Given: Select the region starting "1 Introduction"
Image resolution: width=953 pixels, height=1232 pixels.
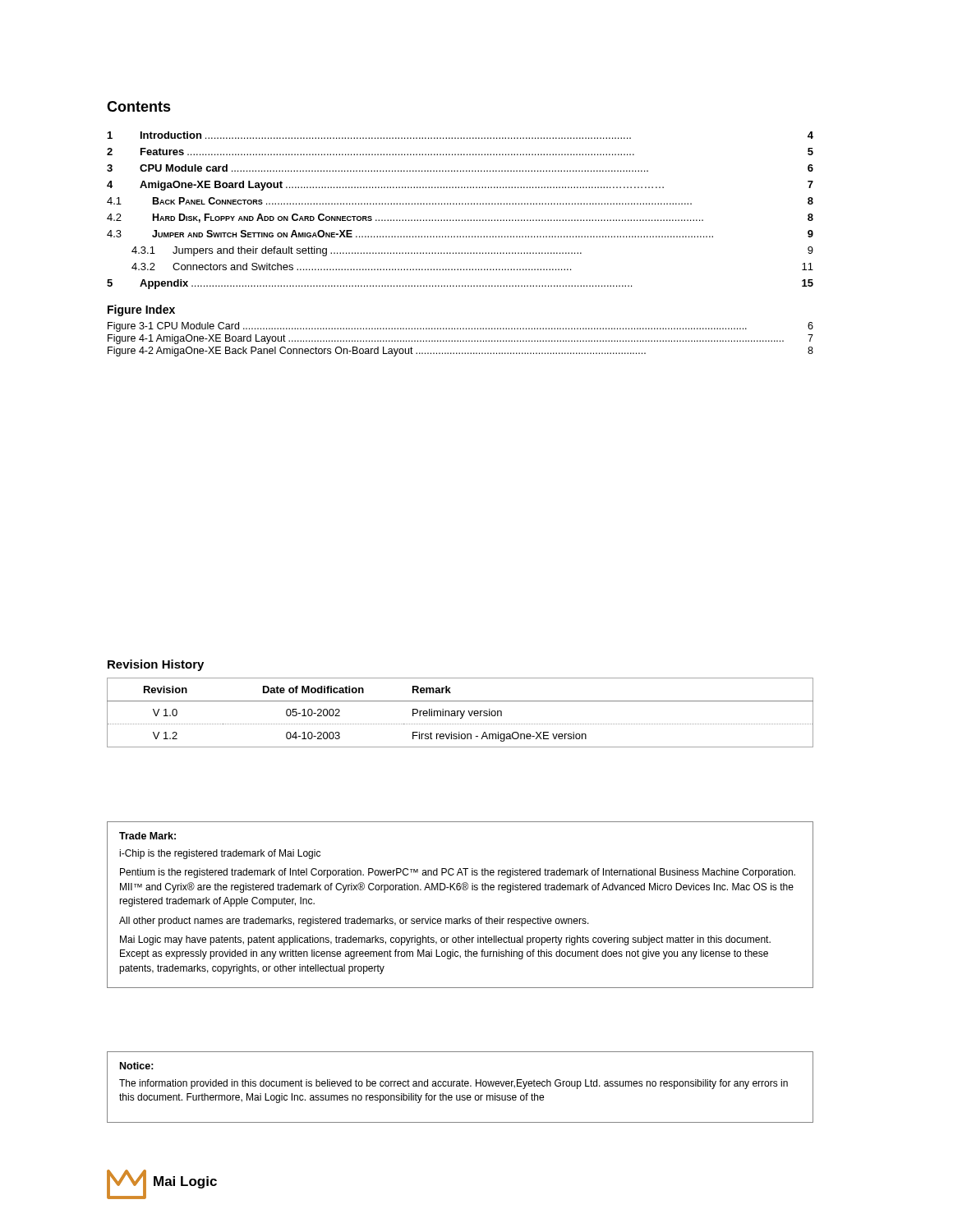Looking at the screenshot, I should point(460,135).
